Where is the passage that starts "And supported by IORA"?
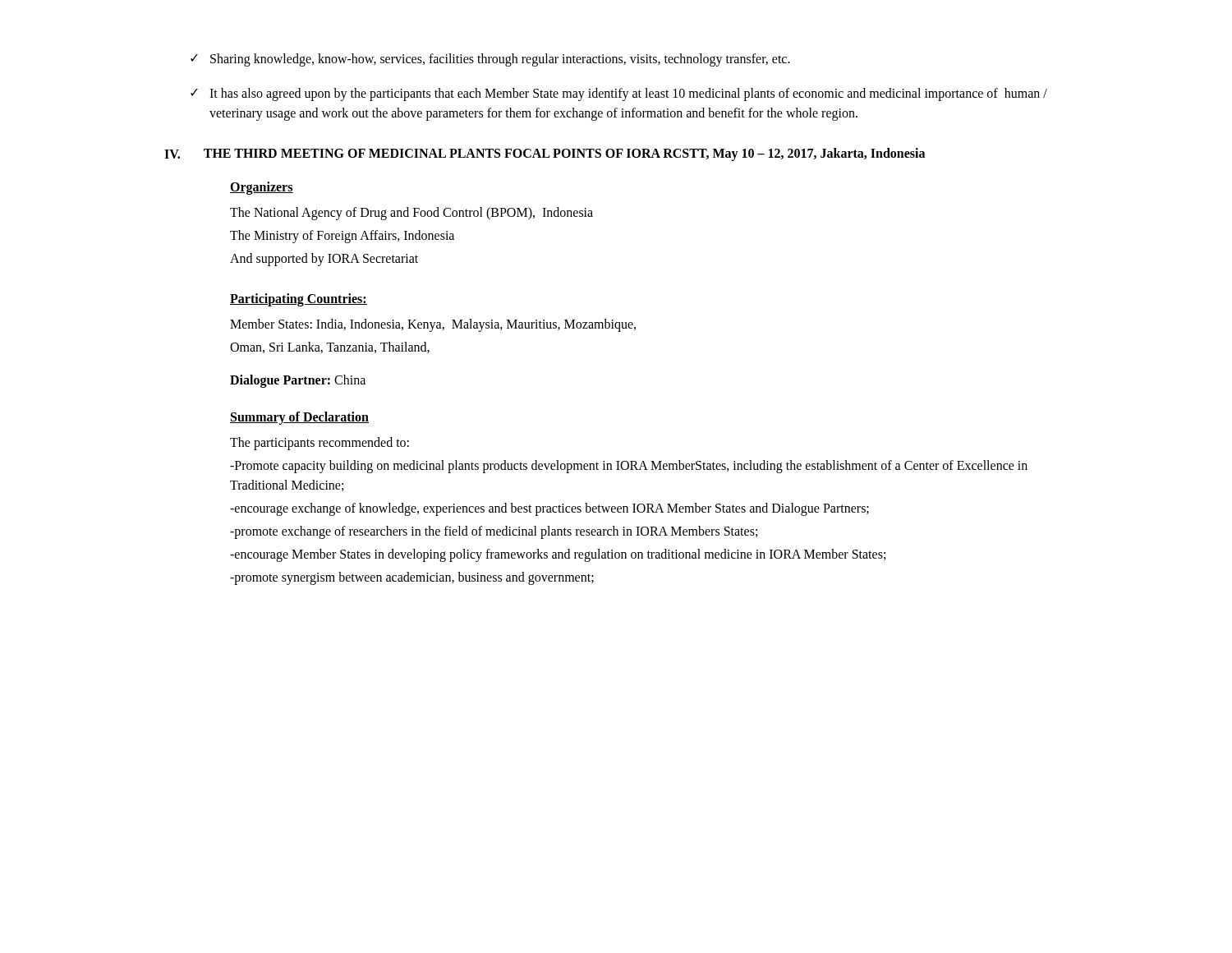 324,258
